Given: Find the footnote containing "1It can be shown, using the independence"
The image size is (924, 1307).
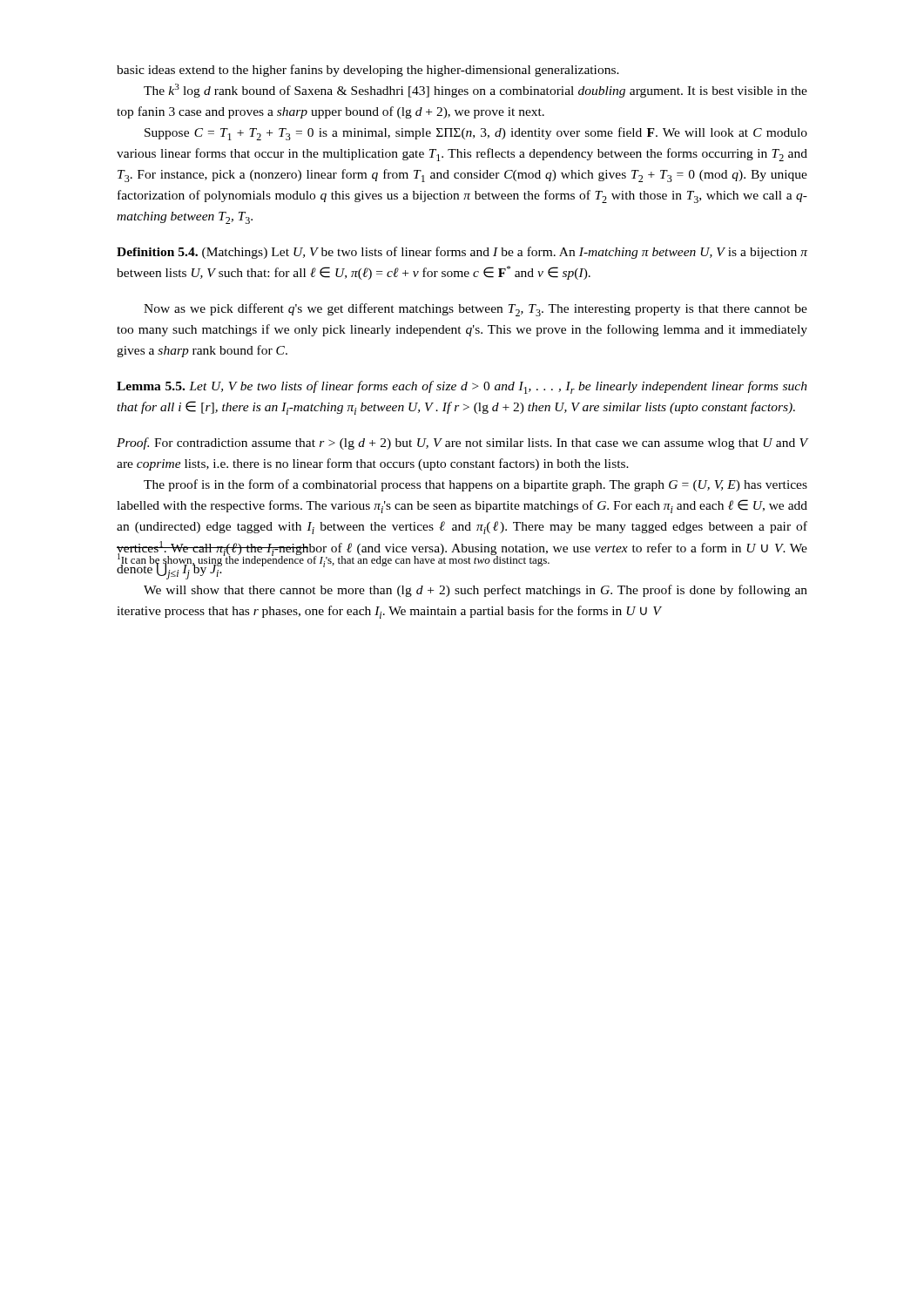Looking at the screenshot, I should pyautogui.click(x=333, y=560).
